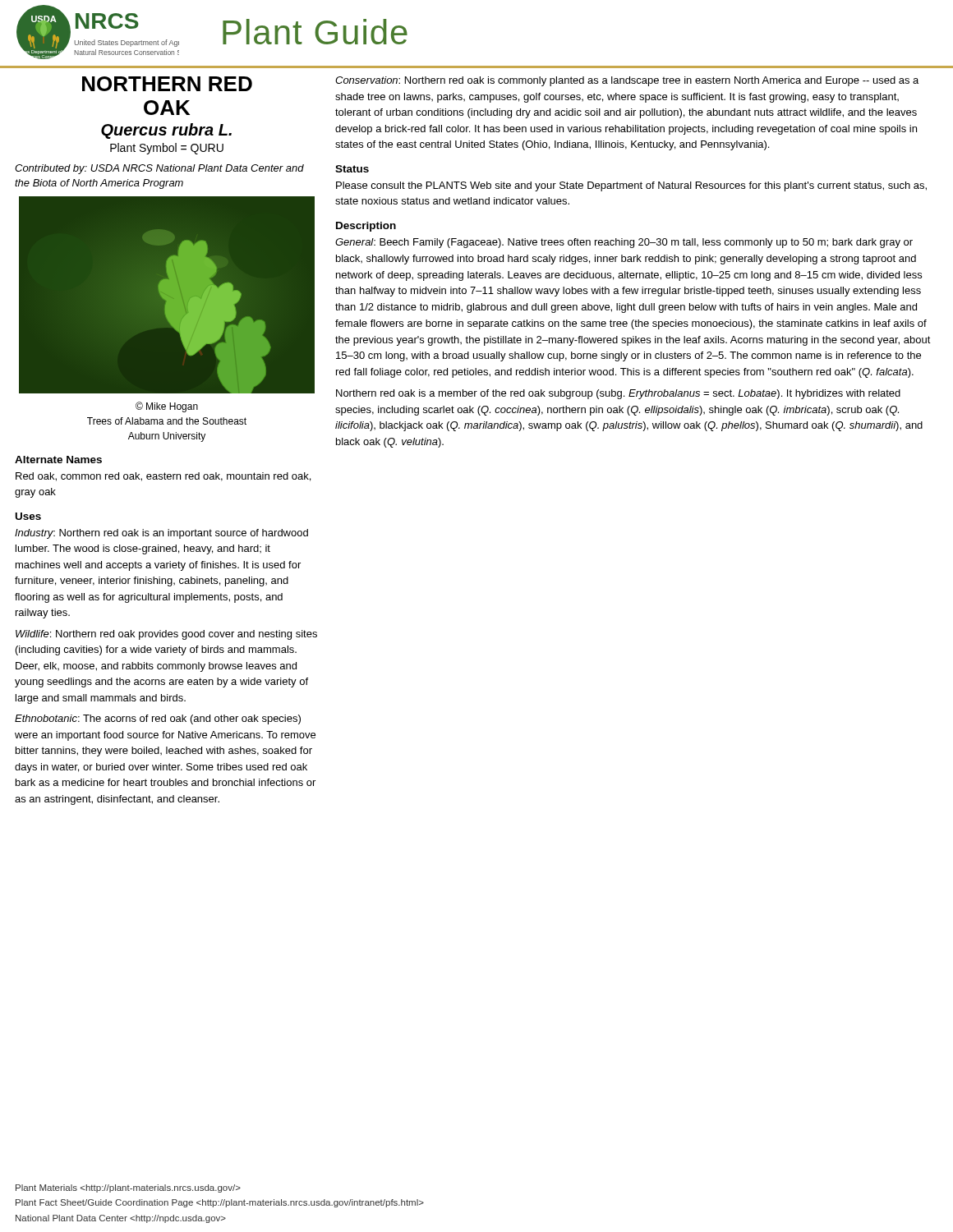953x1232 pixels.
Task: Click the passage that begins "Please consult the PLANTS"
Action: (x=631, y=193)
